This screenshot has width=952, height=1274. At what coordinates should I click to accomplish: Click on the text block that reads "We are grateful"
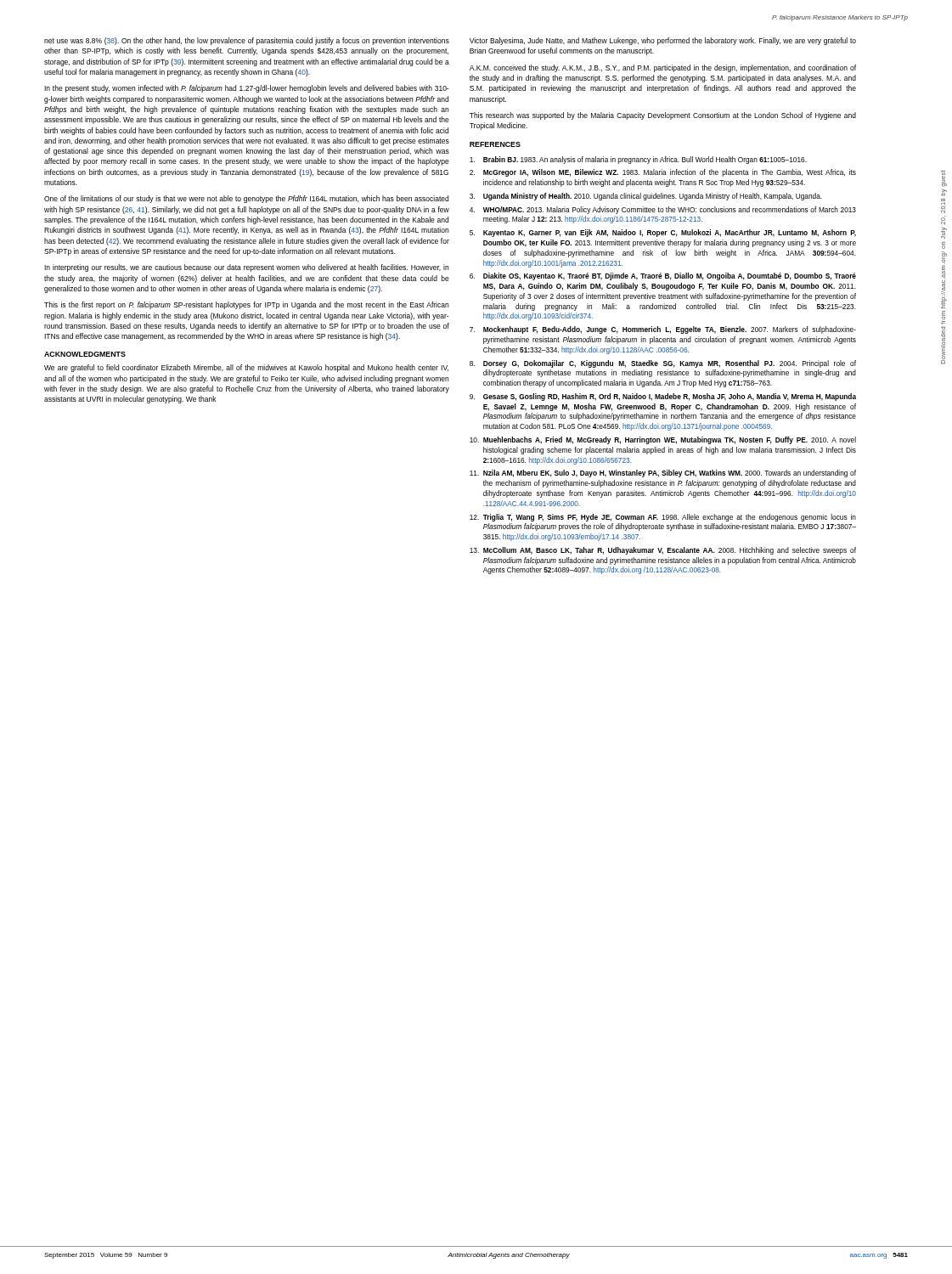[x=247, y=384]
